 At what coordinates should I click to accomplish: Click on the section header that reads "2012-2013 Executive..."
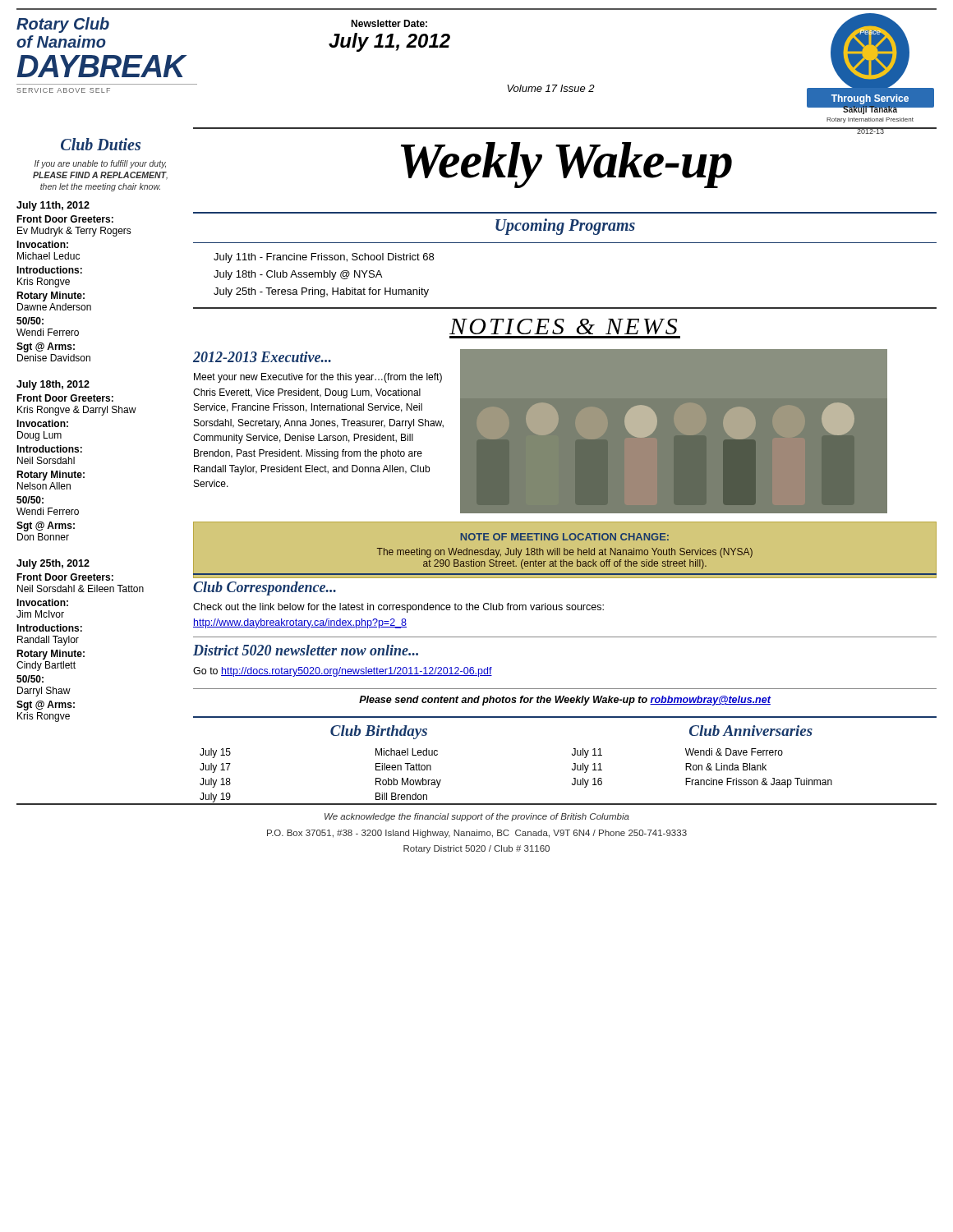coord(263,357)
